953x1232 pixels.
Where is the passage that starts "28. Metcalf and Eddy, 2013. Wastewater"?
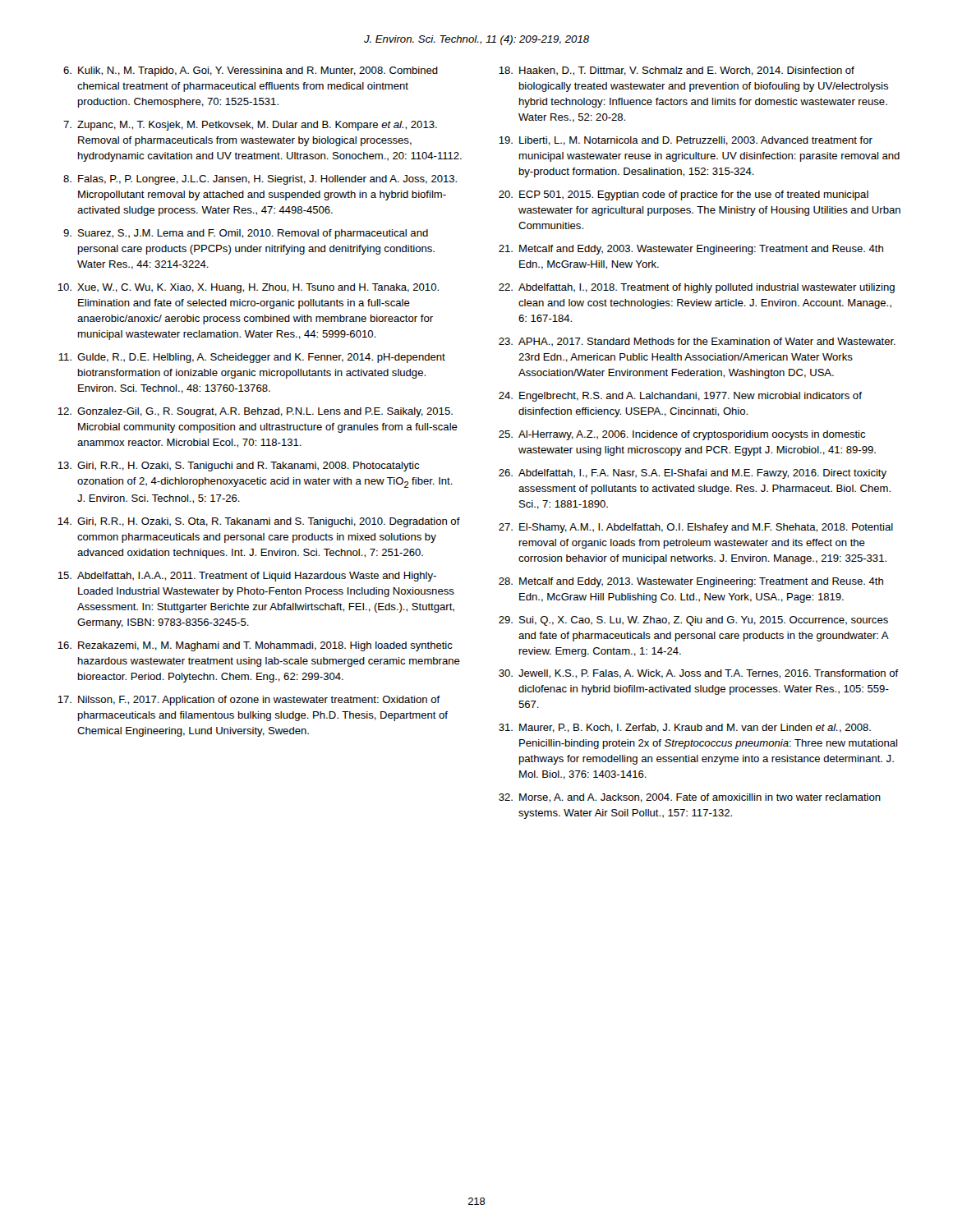pyautogui.click(x=697, y=589)
